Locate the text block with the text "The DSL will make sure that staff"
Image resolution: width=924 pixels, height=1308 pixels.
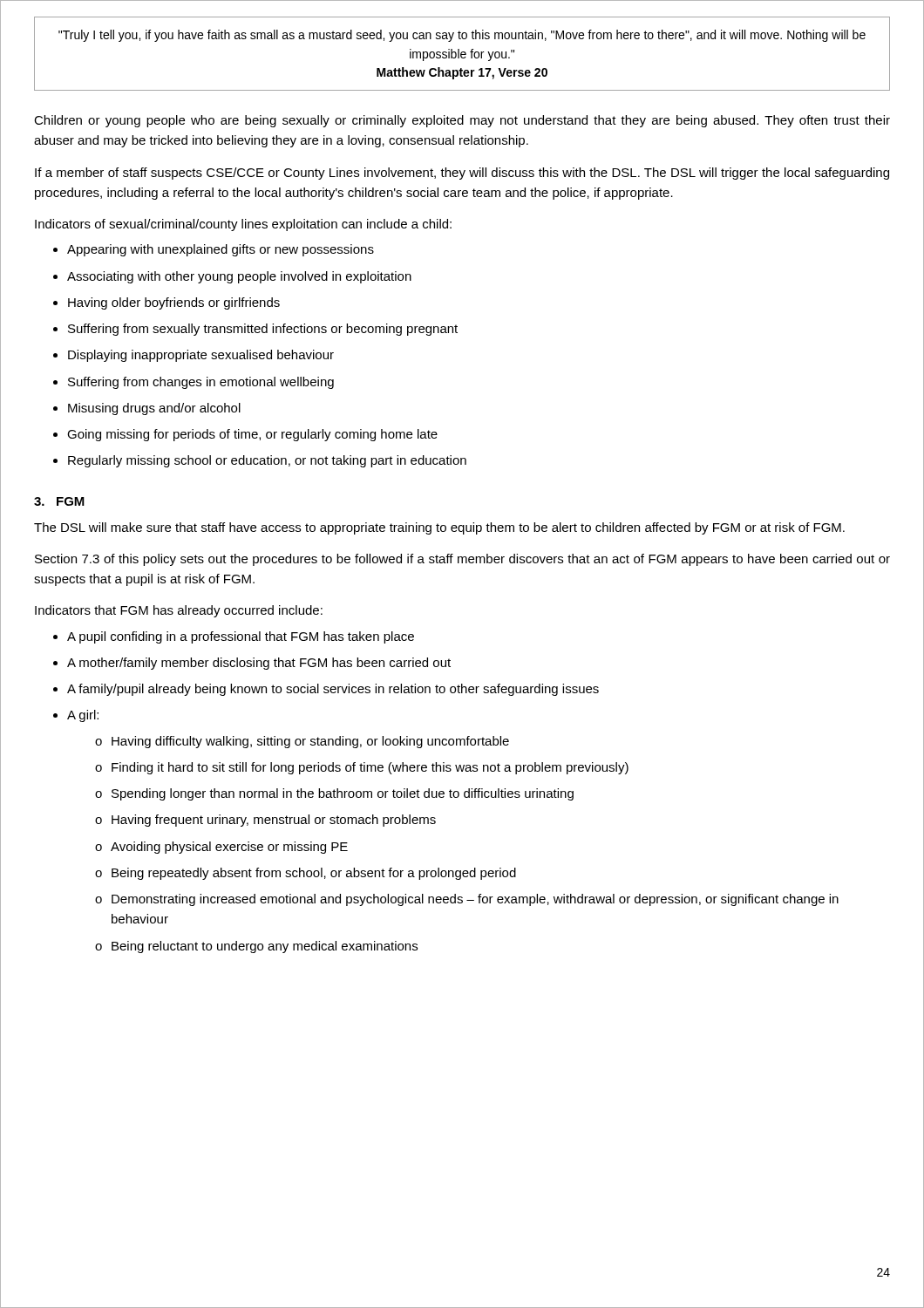coord(440,527)
